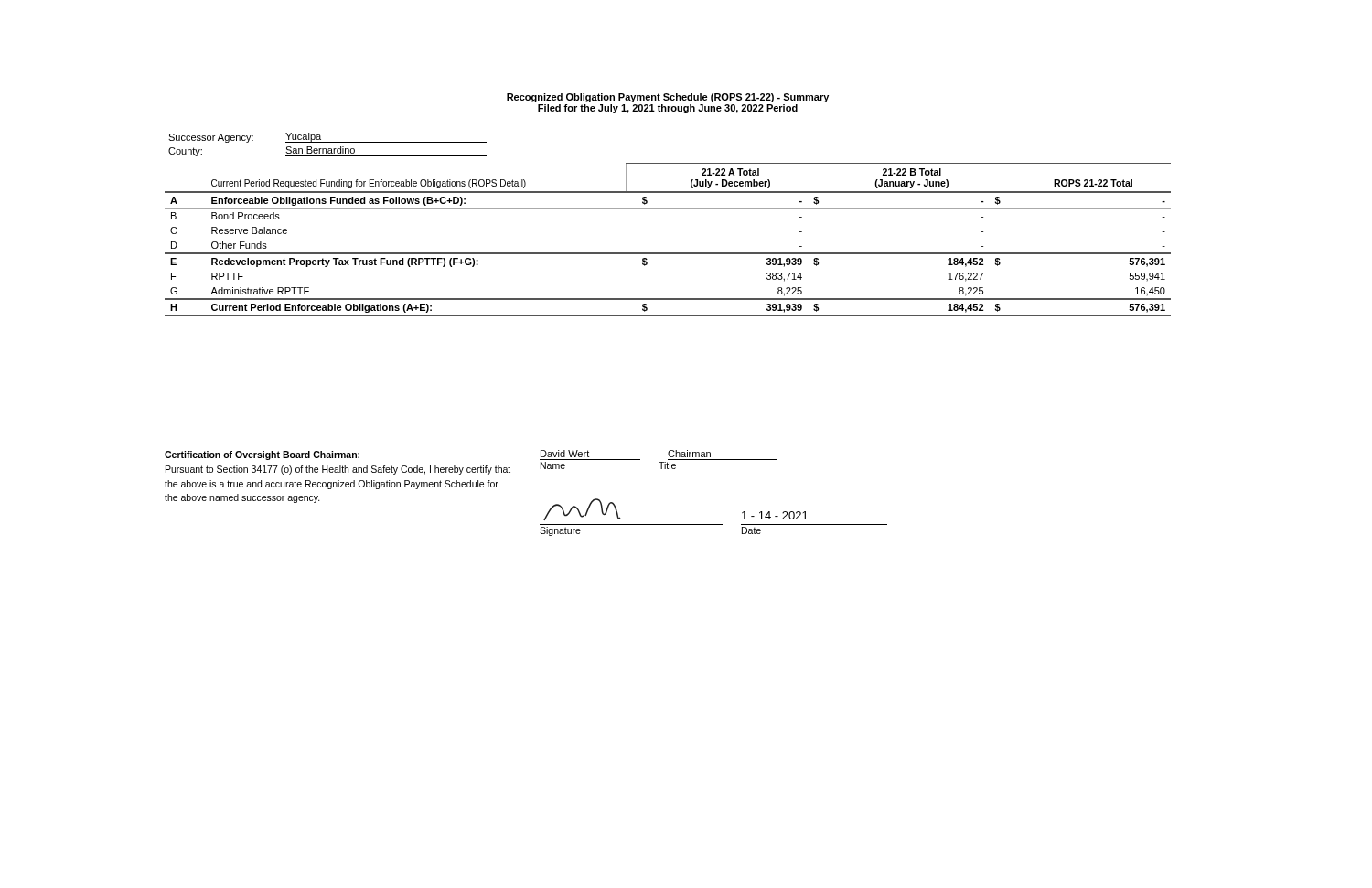The height and width of the screenshot is (888, 1372).
Task: Select the table that reads "San Bernardino"
Action: click(x=668, y=223)
